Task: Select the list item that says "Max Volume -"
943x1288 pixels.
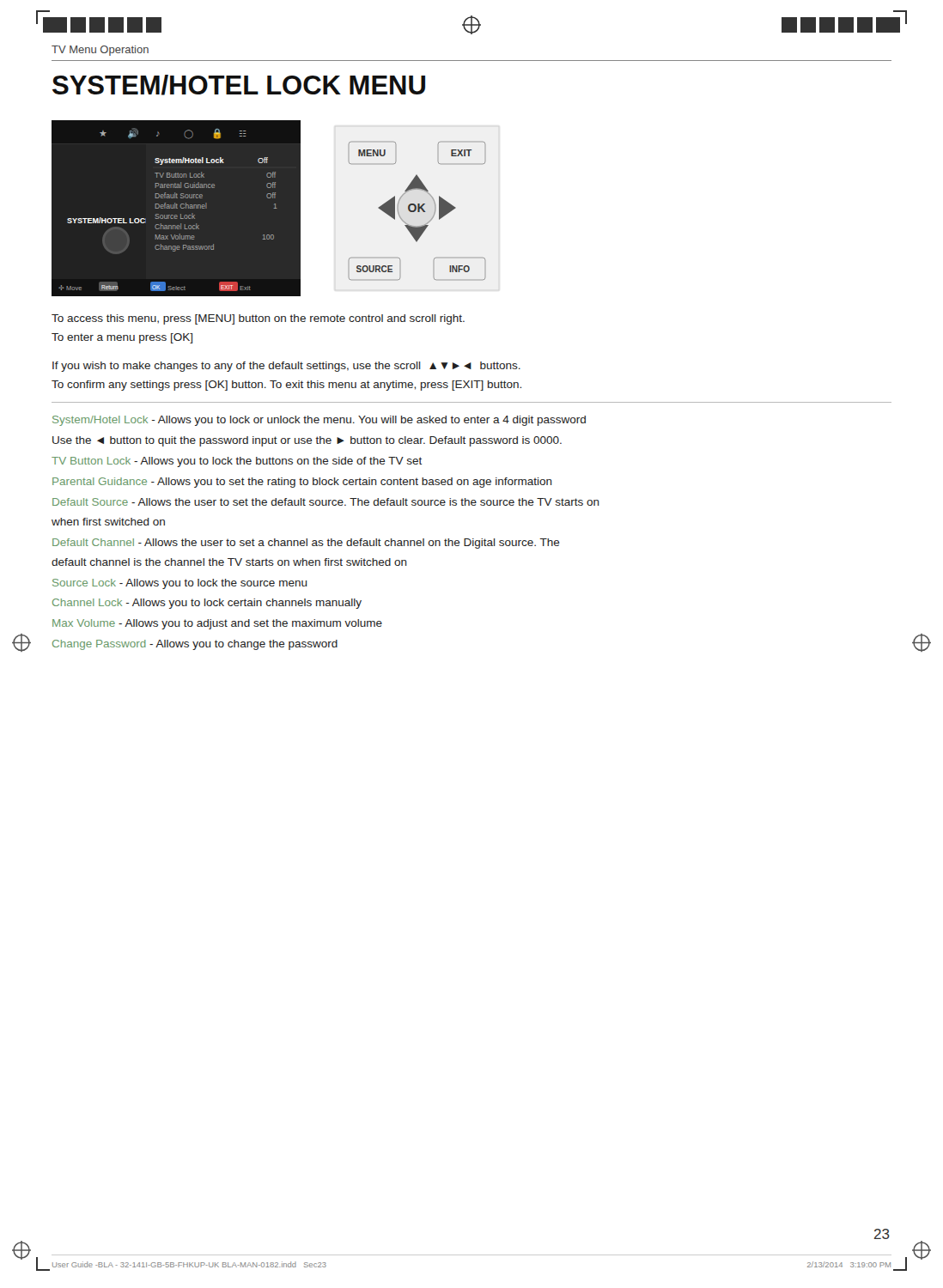Action: pos(217,623)
